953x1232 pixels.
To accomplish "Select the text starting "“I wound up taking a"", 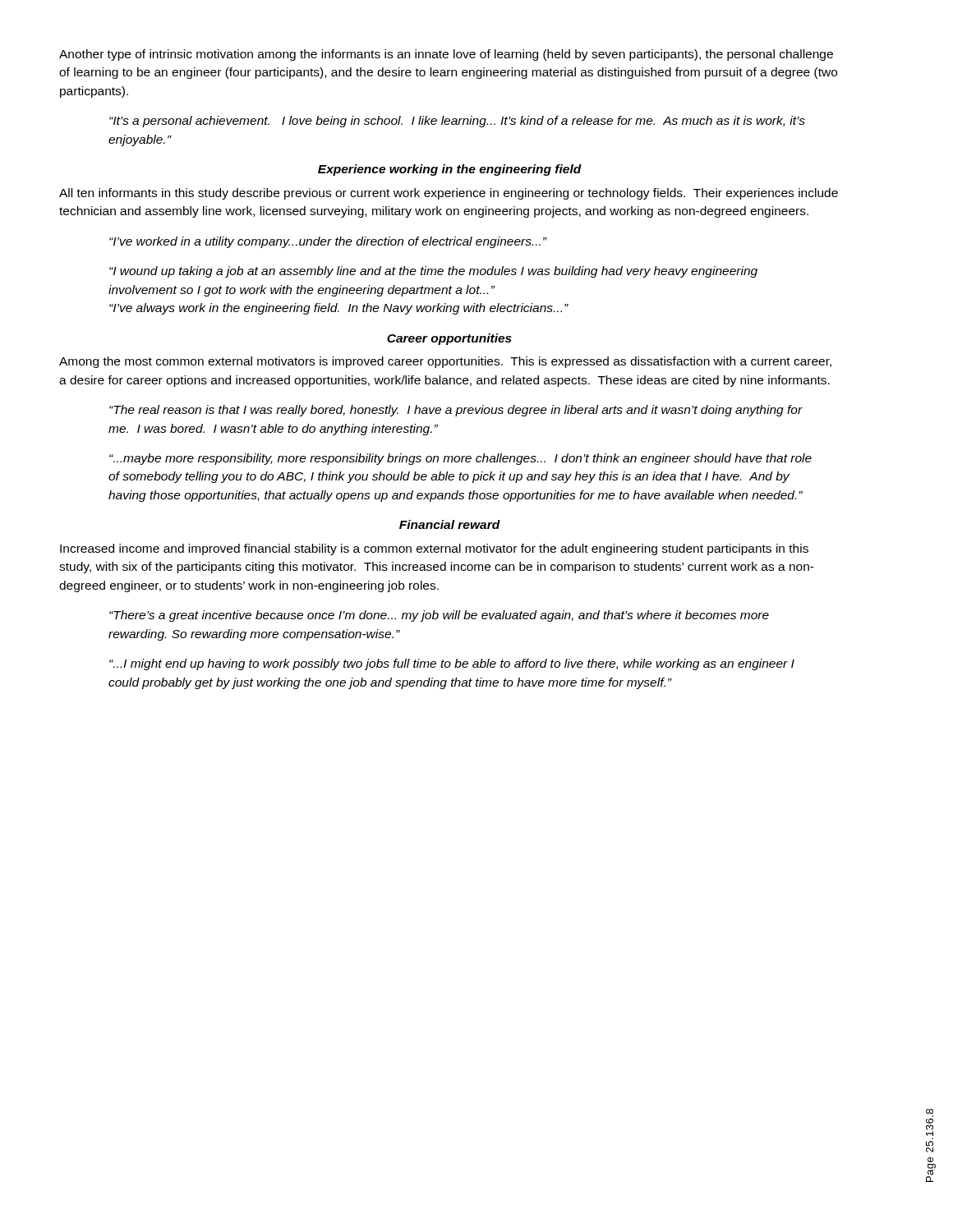I will 433,289.
